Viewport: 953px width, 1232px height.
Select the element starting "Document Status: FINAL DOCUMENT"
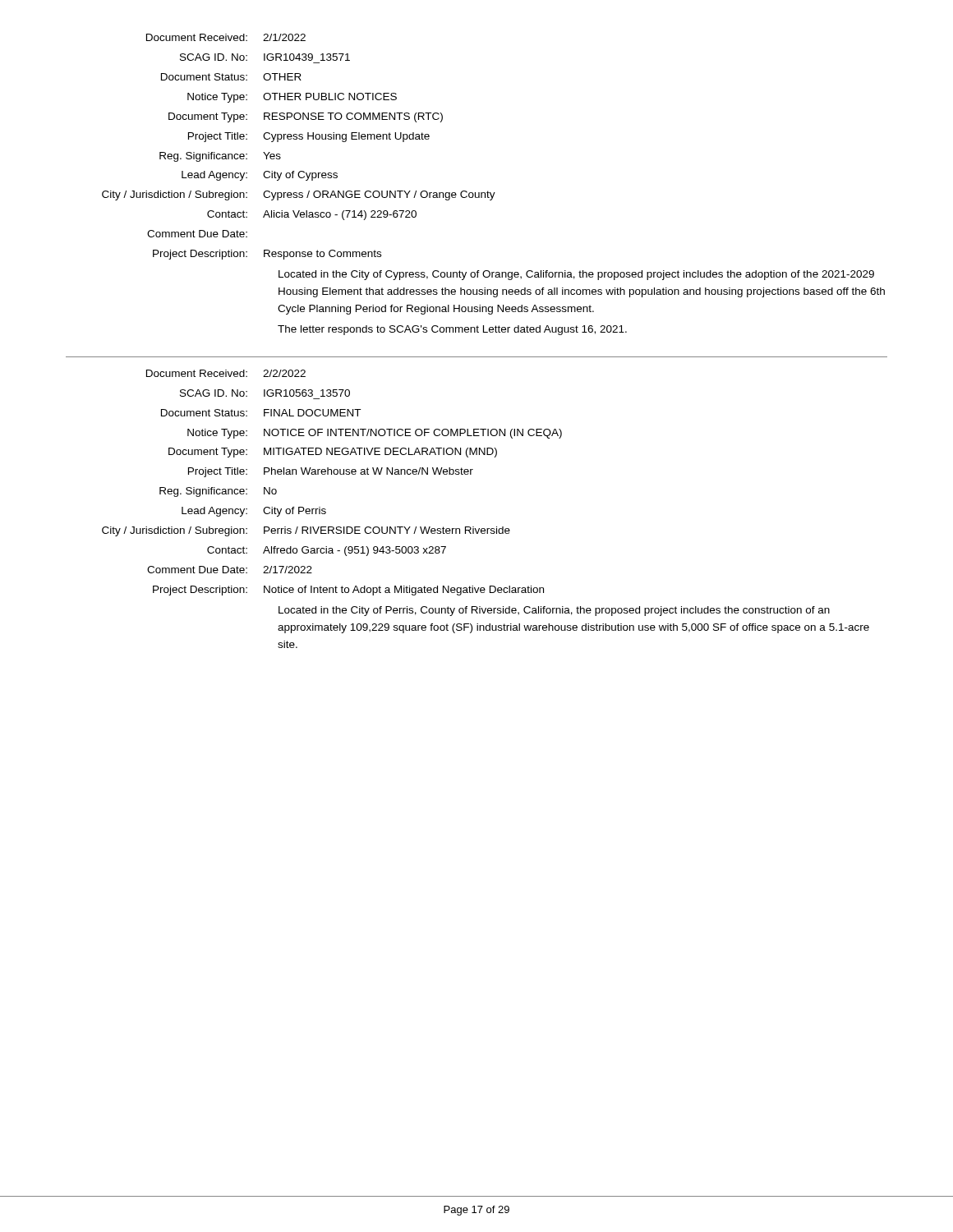261,413
